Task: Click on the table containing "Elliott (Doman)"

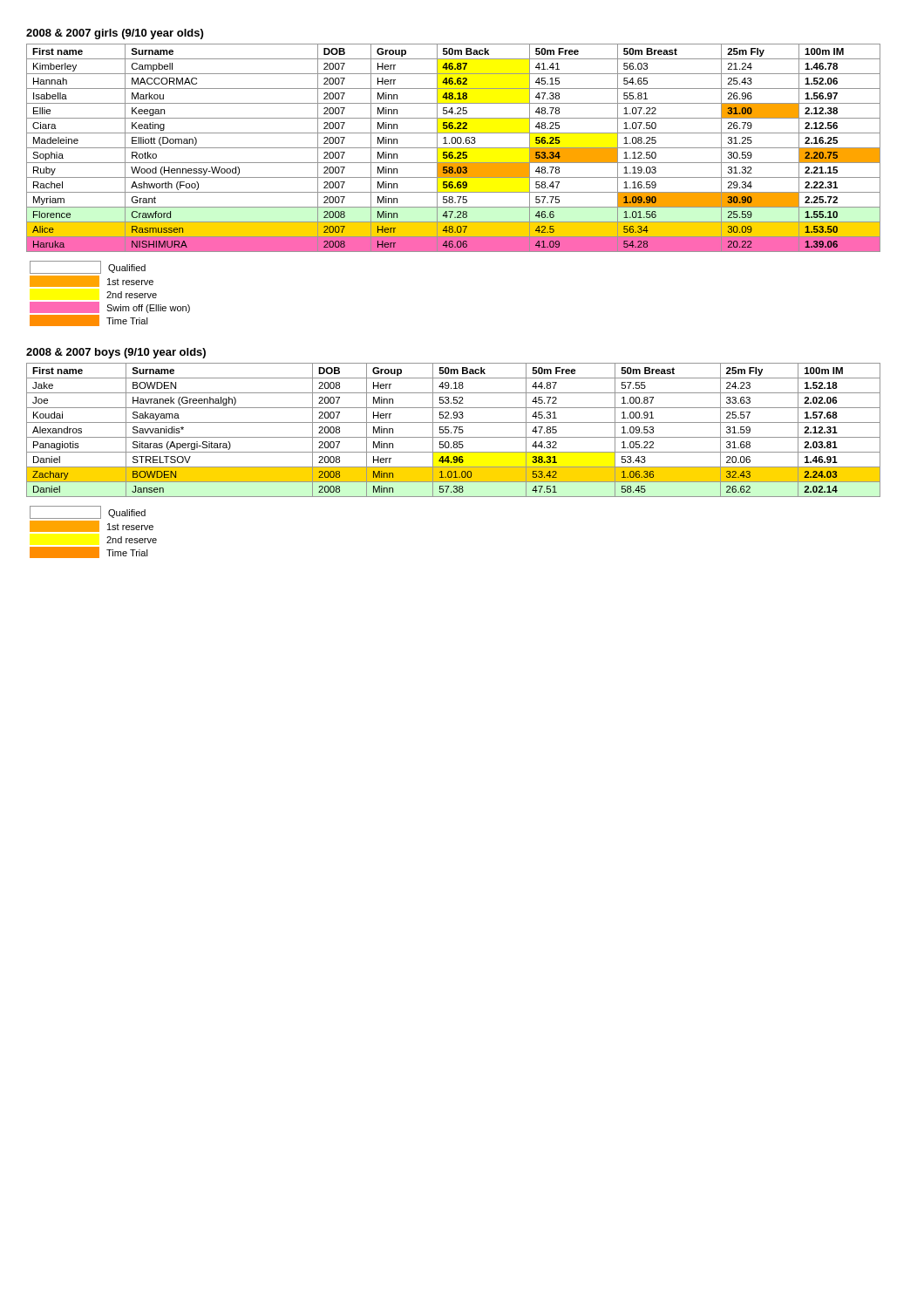Action: [462, 148]
